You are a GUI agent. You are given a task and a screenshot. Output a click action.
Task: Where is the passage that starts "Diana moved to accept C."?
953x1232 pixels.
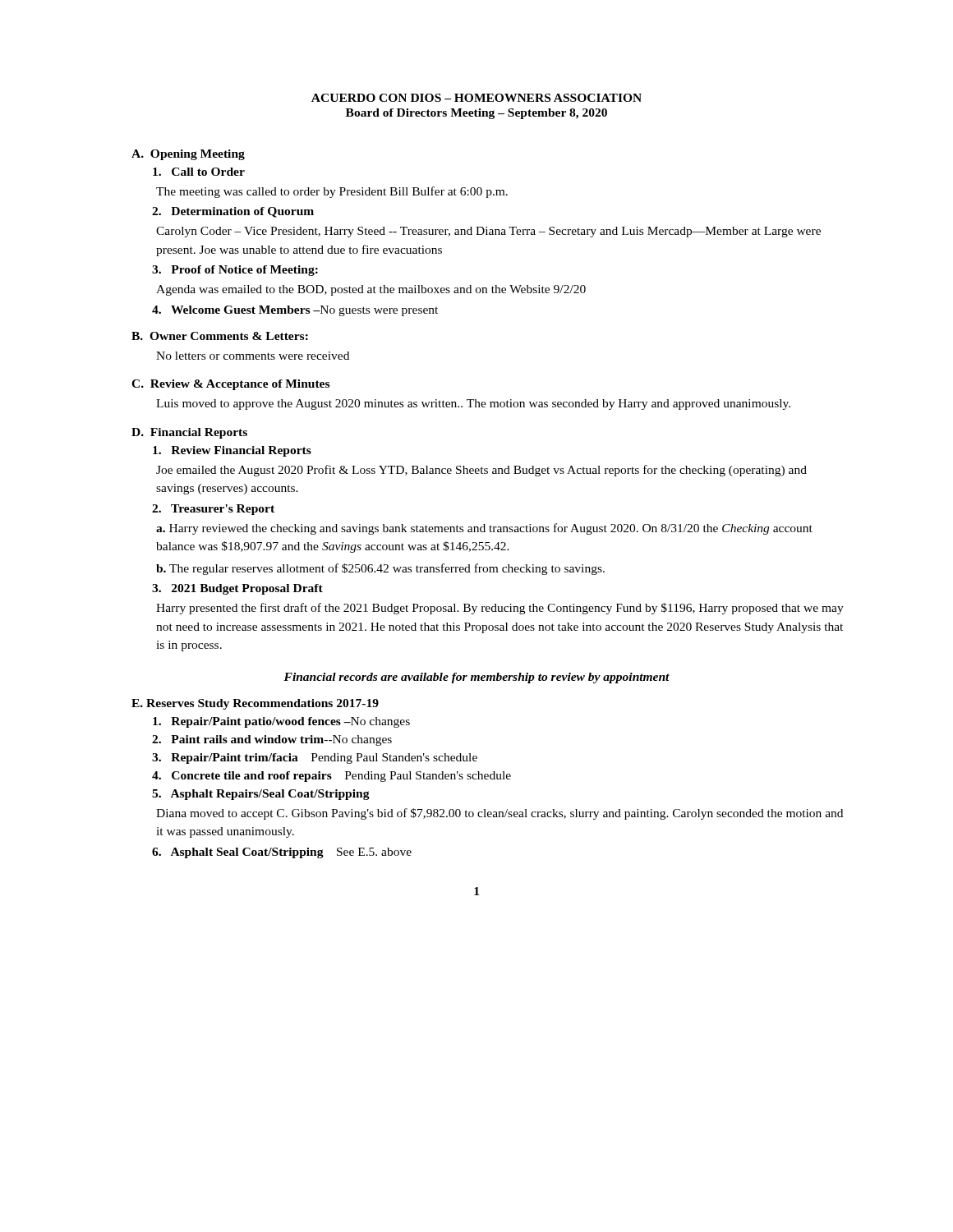(x=501, y=822)
